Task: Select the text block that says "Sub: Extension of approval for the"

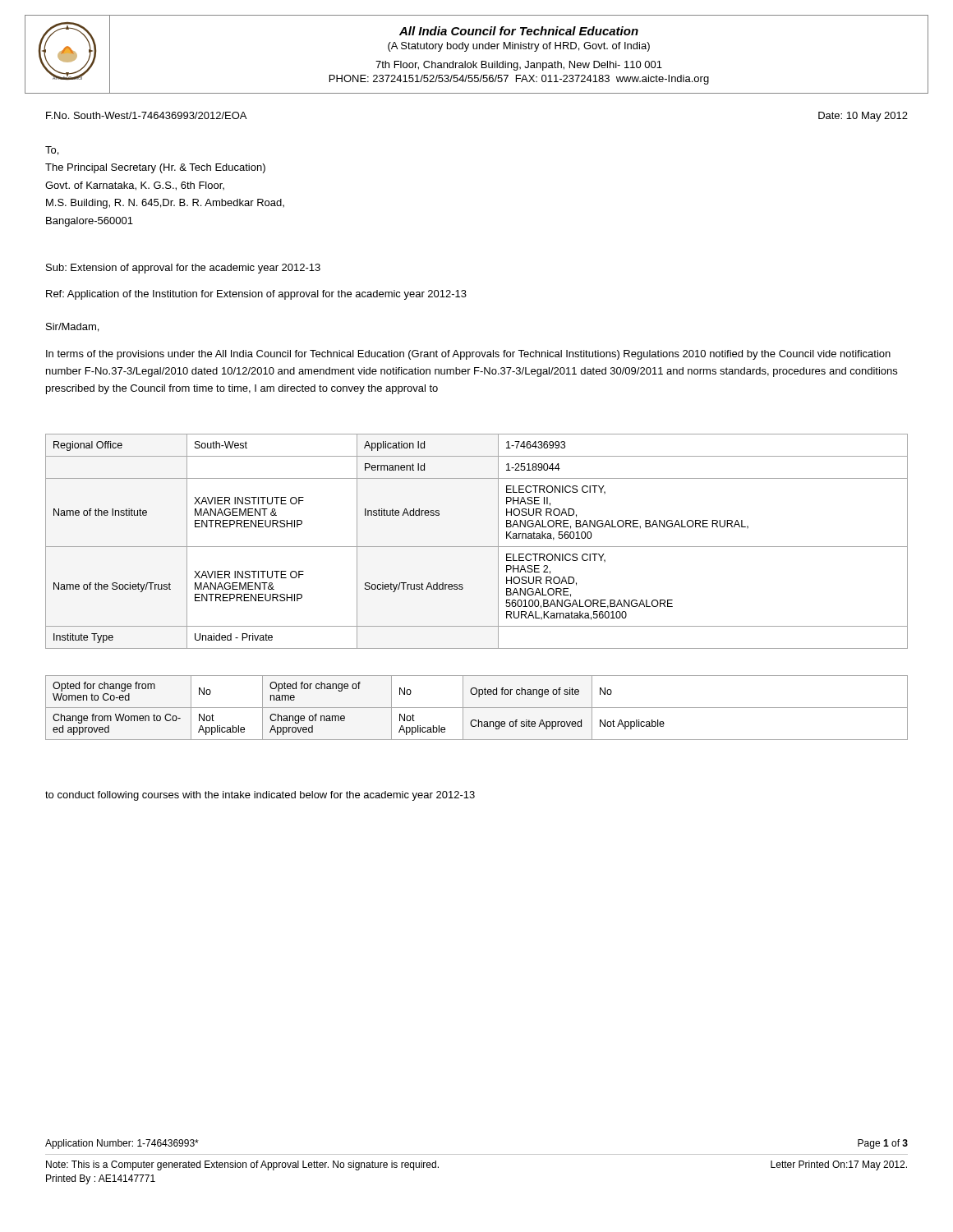Action: click(183, 267)
